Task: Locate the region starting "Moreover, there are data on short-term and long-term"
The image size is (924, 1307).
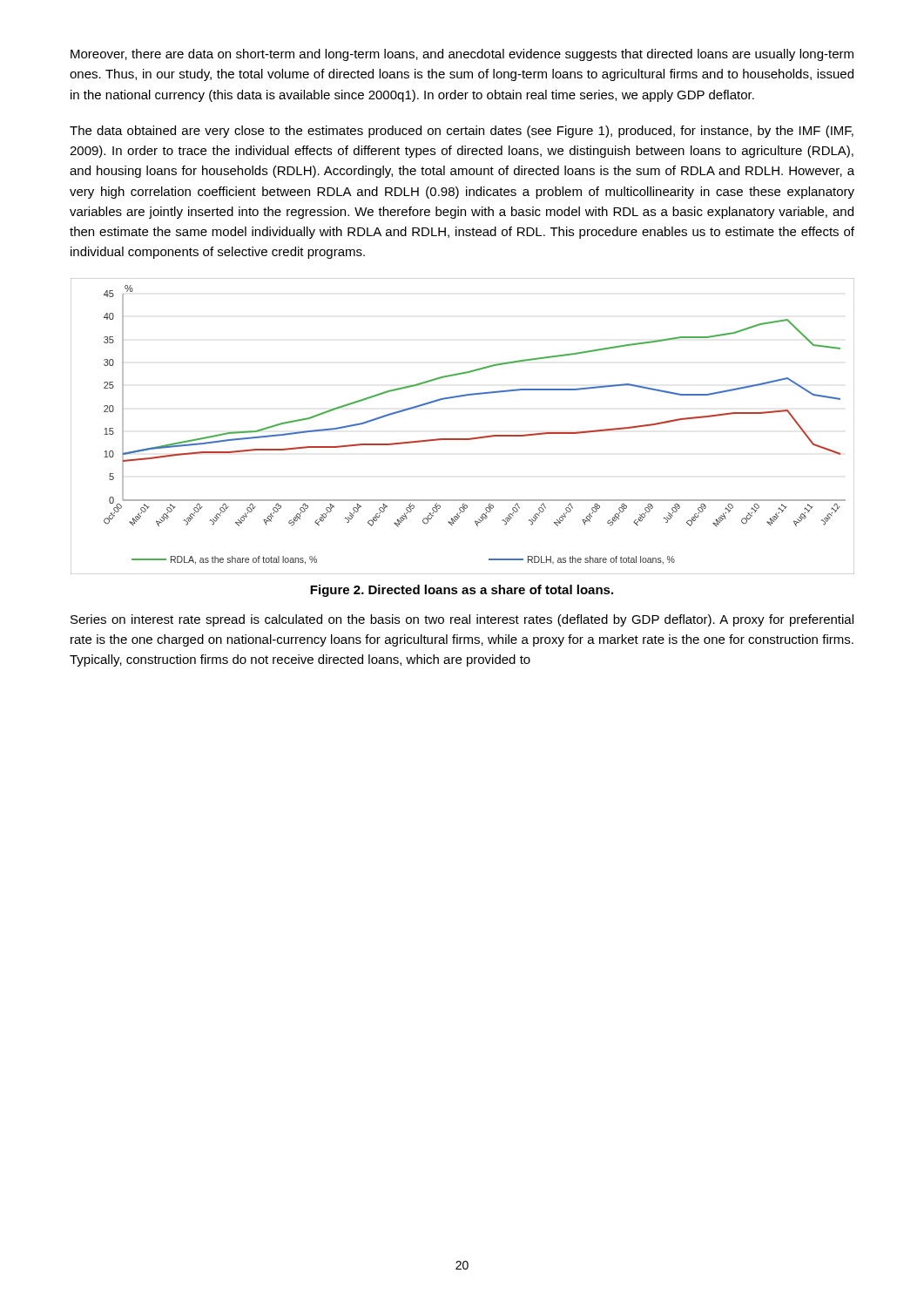Action: point(462,74)
